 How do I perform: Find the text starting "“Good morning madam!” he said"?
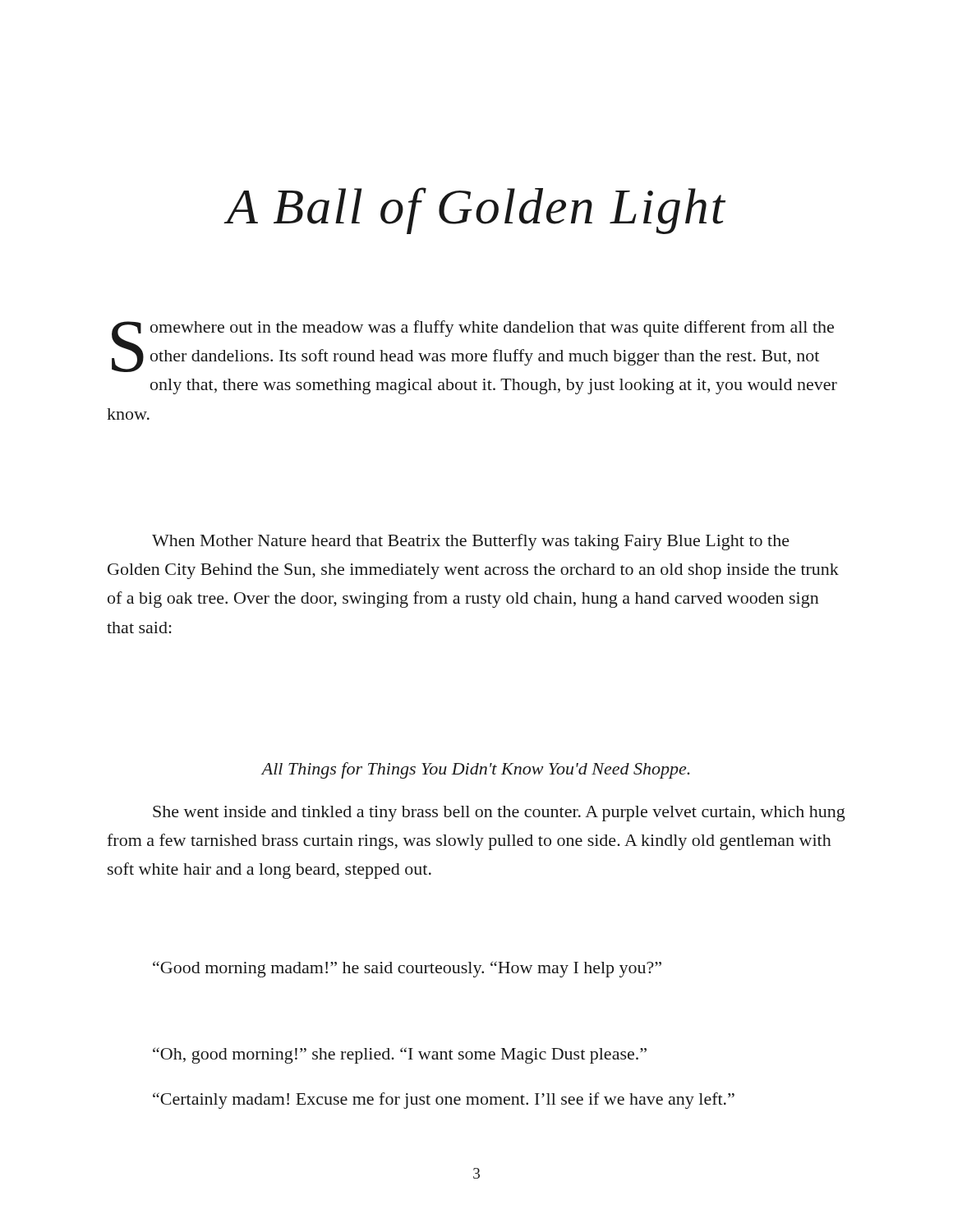(407, 967)
